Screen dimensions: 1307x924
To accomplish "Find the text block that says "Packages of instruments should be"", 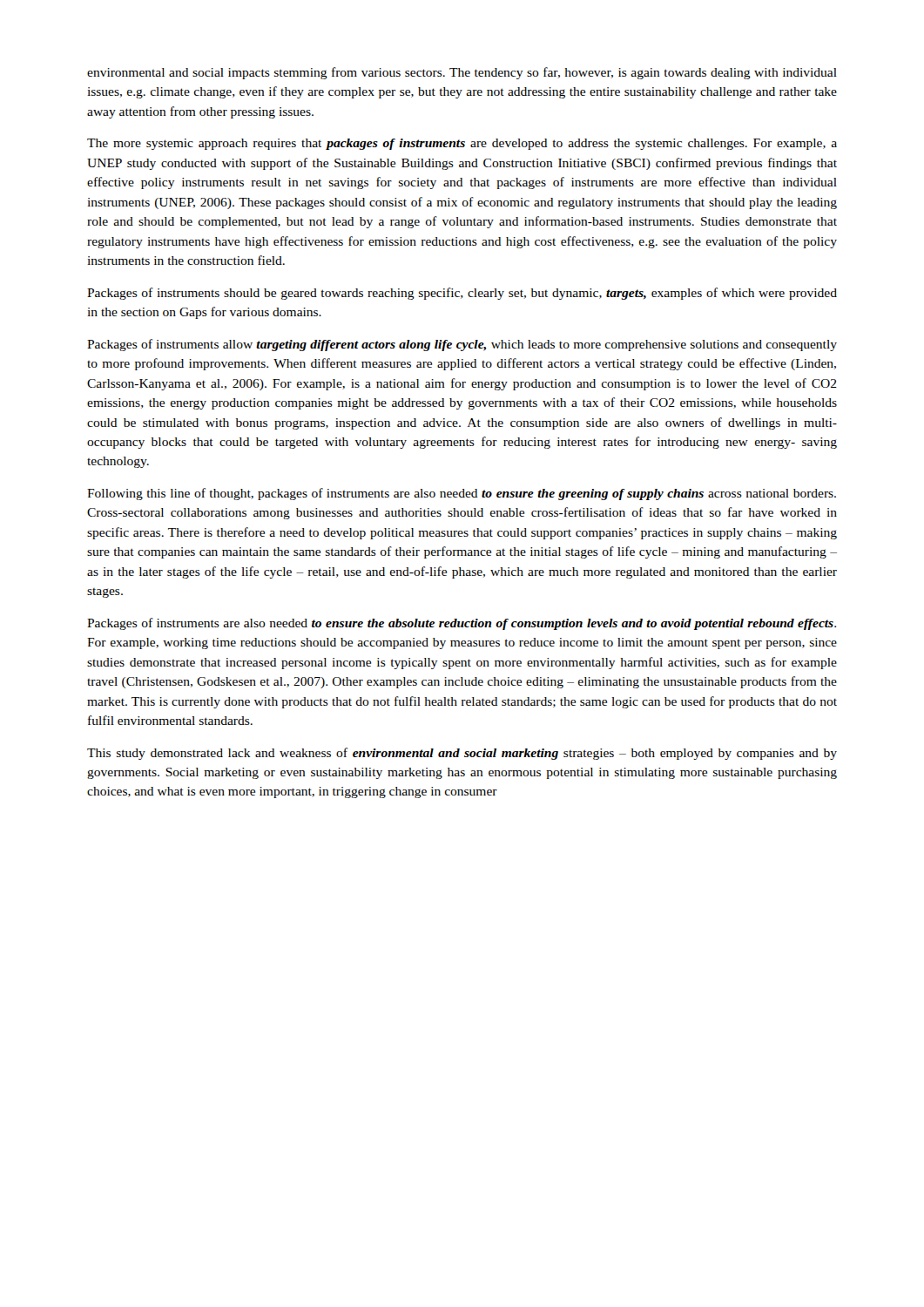I will pos(462,302).
